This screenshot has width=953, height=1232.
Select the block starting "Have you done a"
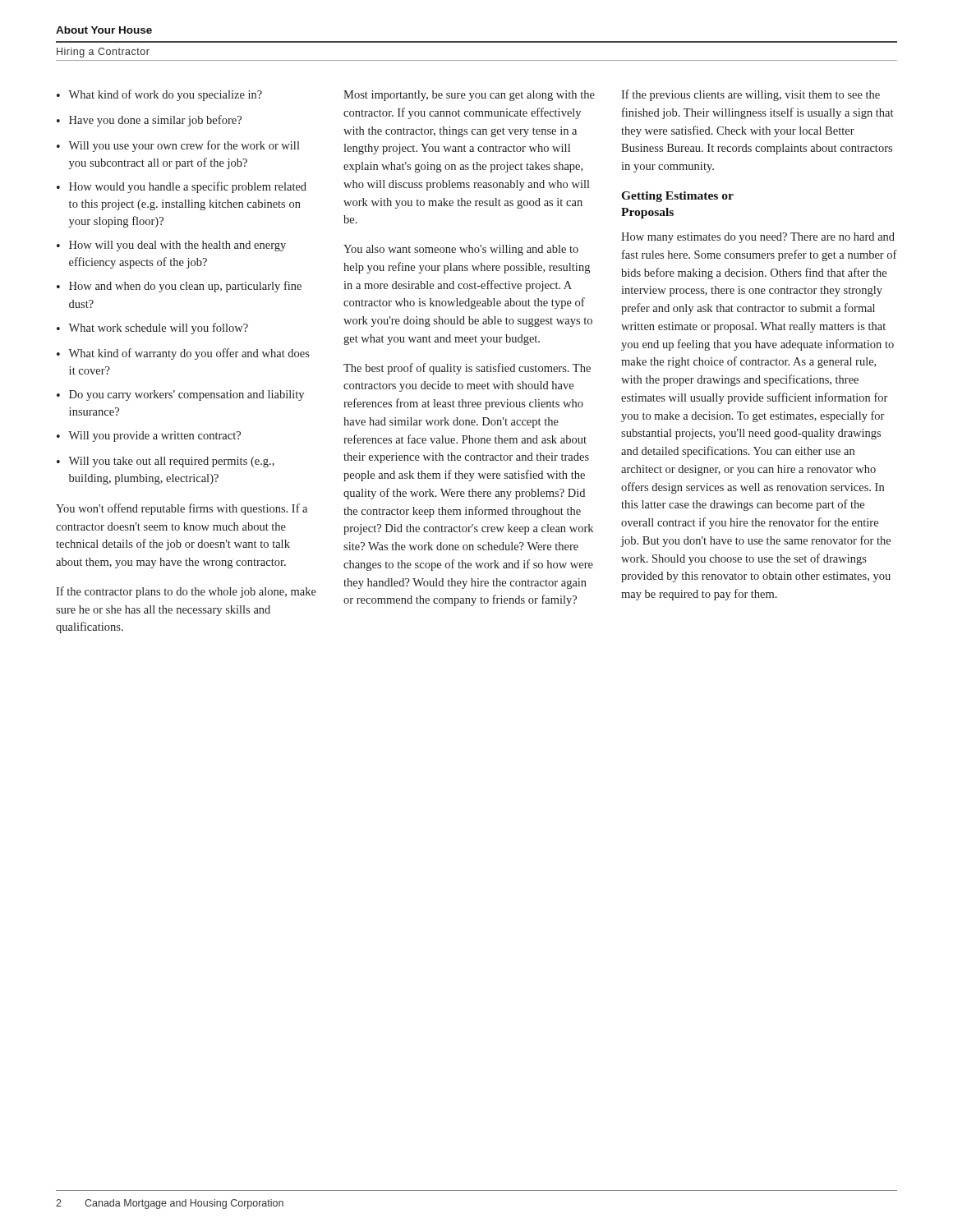(155, 120)
